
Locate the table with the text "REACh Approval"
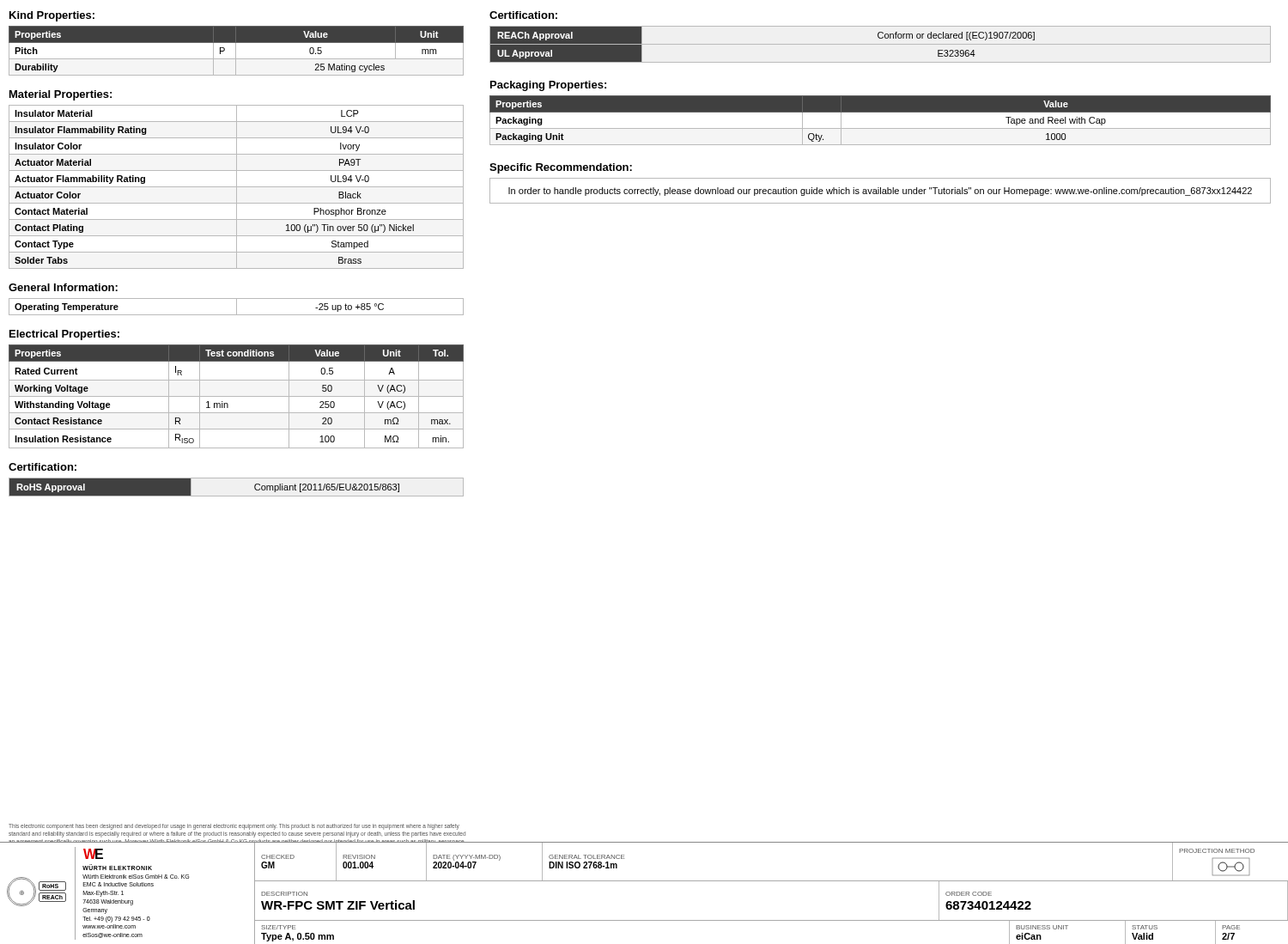(x=880, y=44)
